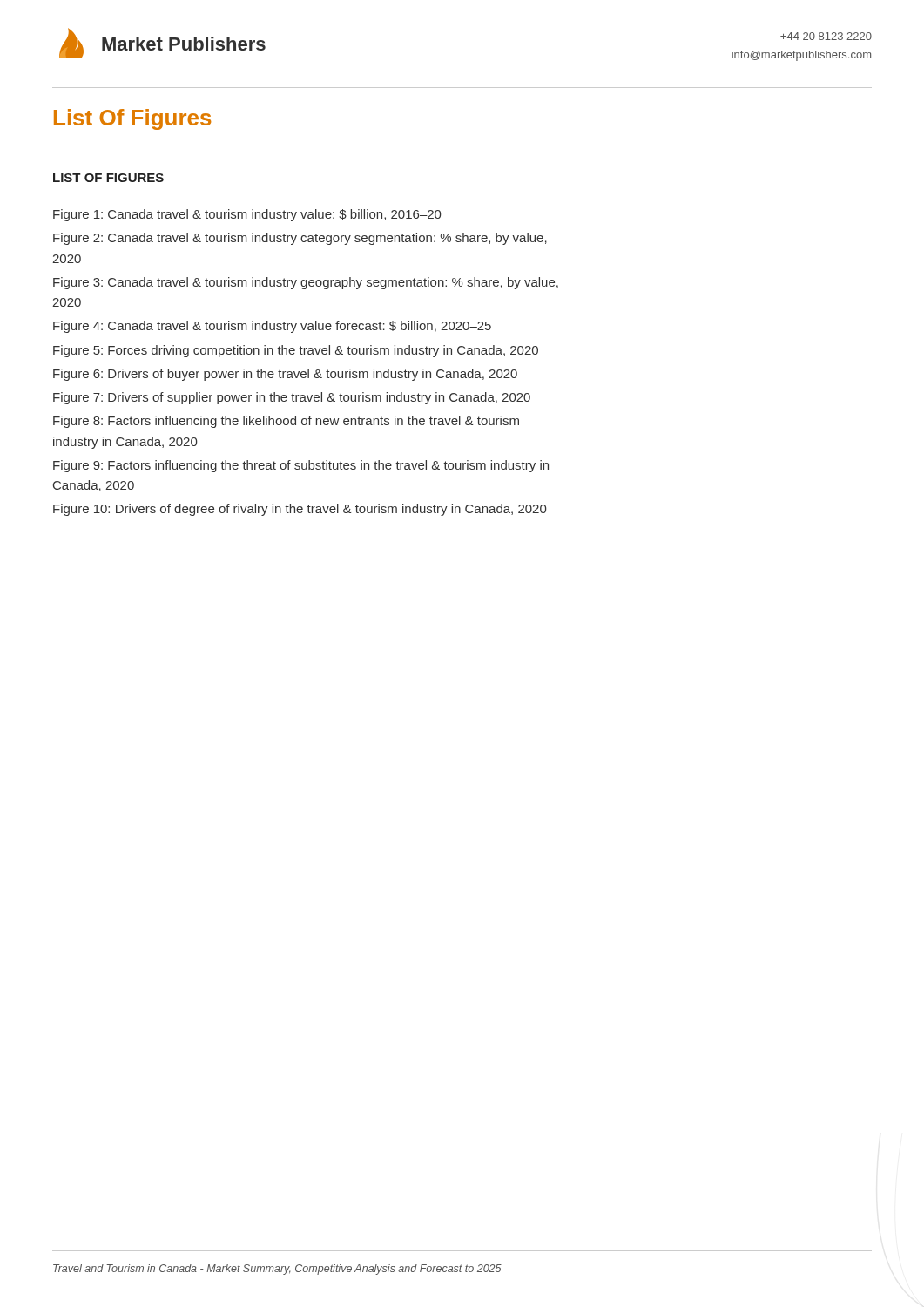The height and width of the screenshot is (1307, 924).
Task: Find the list item that says "Figure 6: Drivers of buyer power in"
Action: [285, 373]
